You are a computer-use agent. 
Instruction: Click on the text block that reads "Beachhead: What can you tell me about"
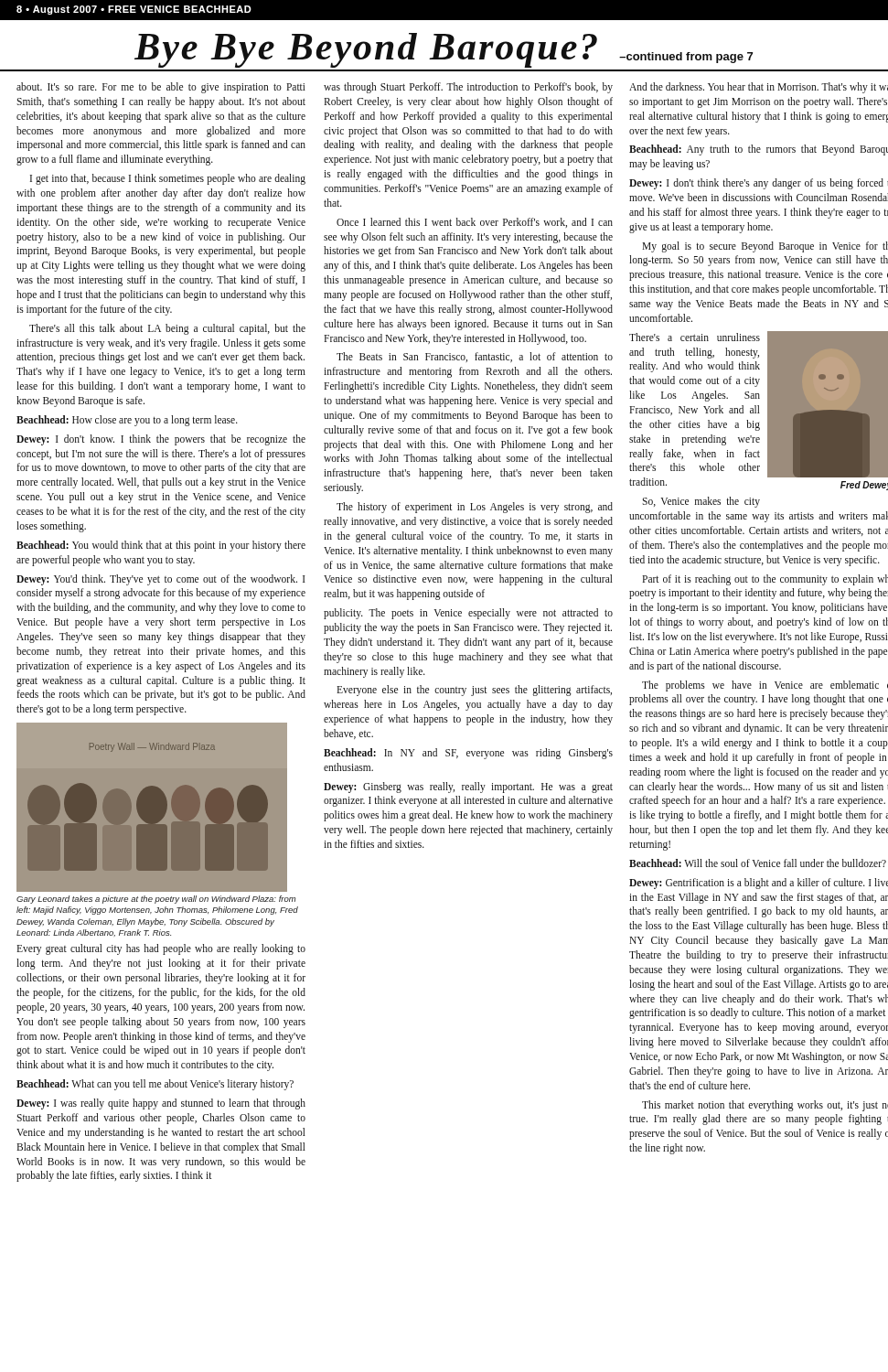pos(161,1131)
